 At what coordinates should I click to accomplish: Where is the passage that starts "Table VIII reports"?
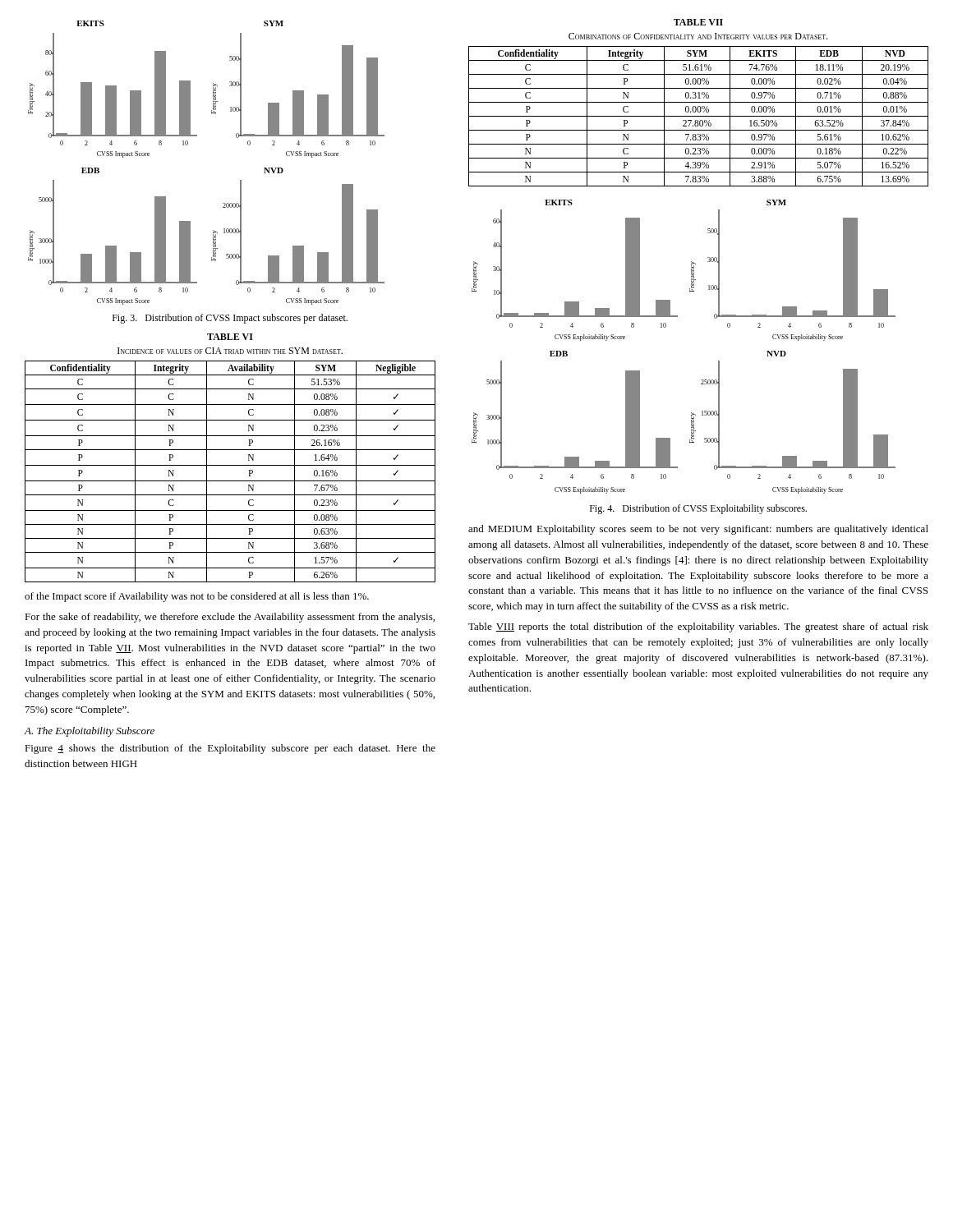point(698,657)
